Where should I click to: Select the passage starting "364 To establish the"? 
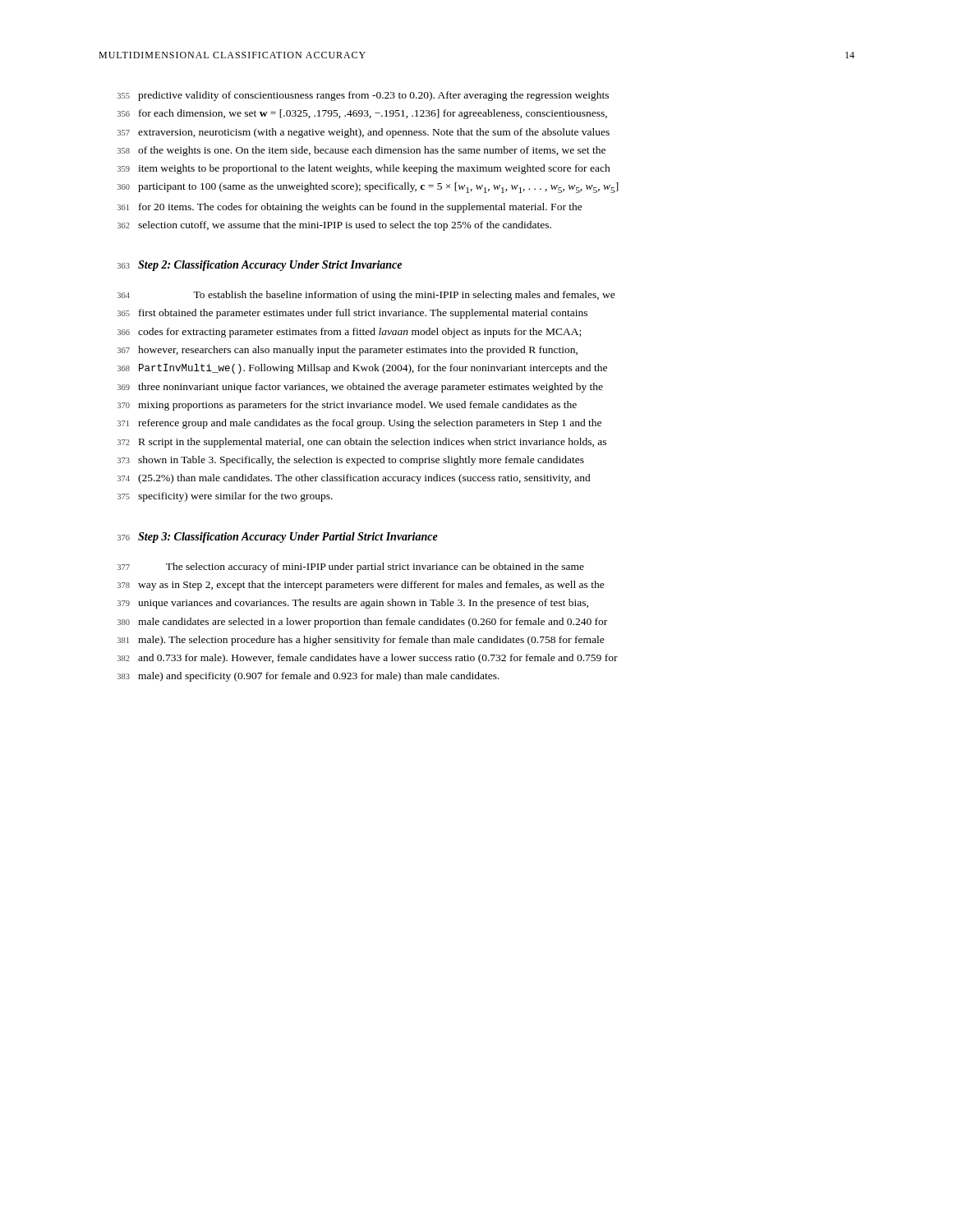click(476, 396)
